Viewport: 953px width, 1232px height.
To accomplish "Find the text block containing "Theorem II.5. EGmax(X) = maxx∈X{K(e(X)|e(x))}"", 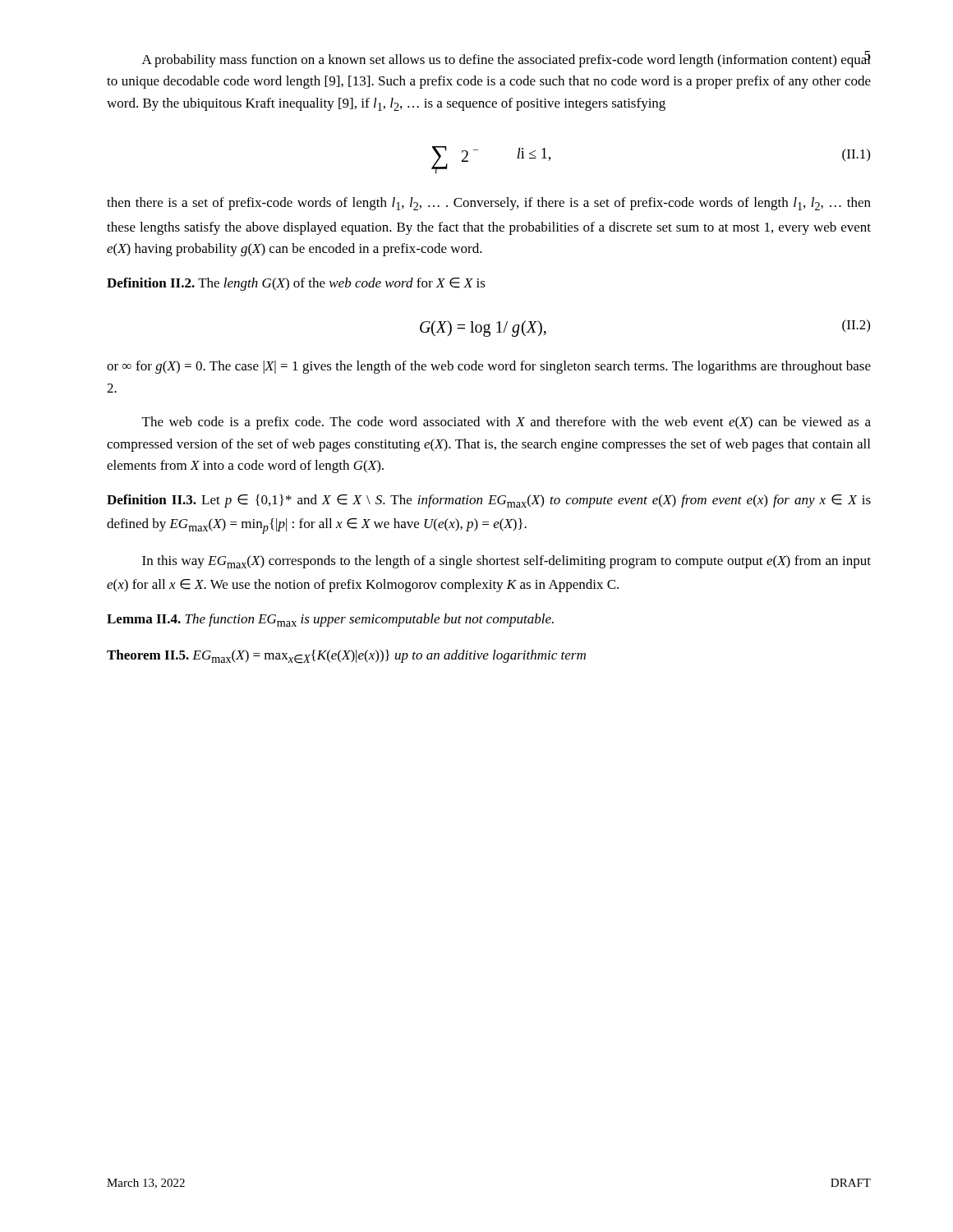I will point(347,657).
